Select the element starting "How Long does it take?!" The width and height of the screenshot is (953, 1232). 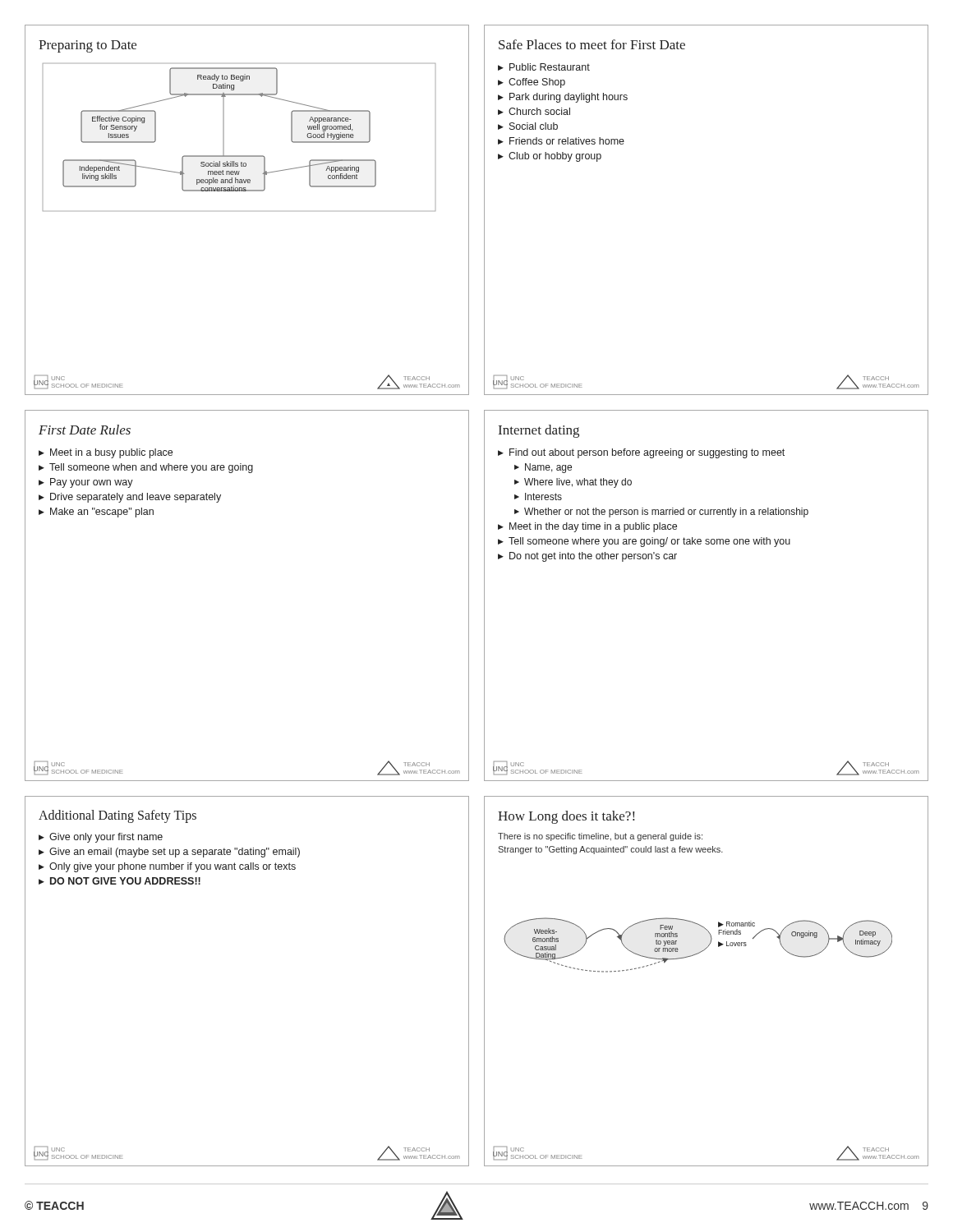tap(567, 816)
